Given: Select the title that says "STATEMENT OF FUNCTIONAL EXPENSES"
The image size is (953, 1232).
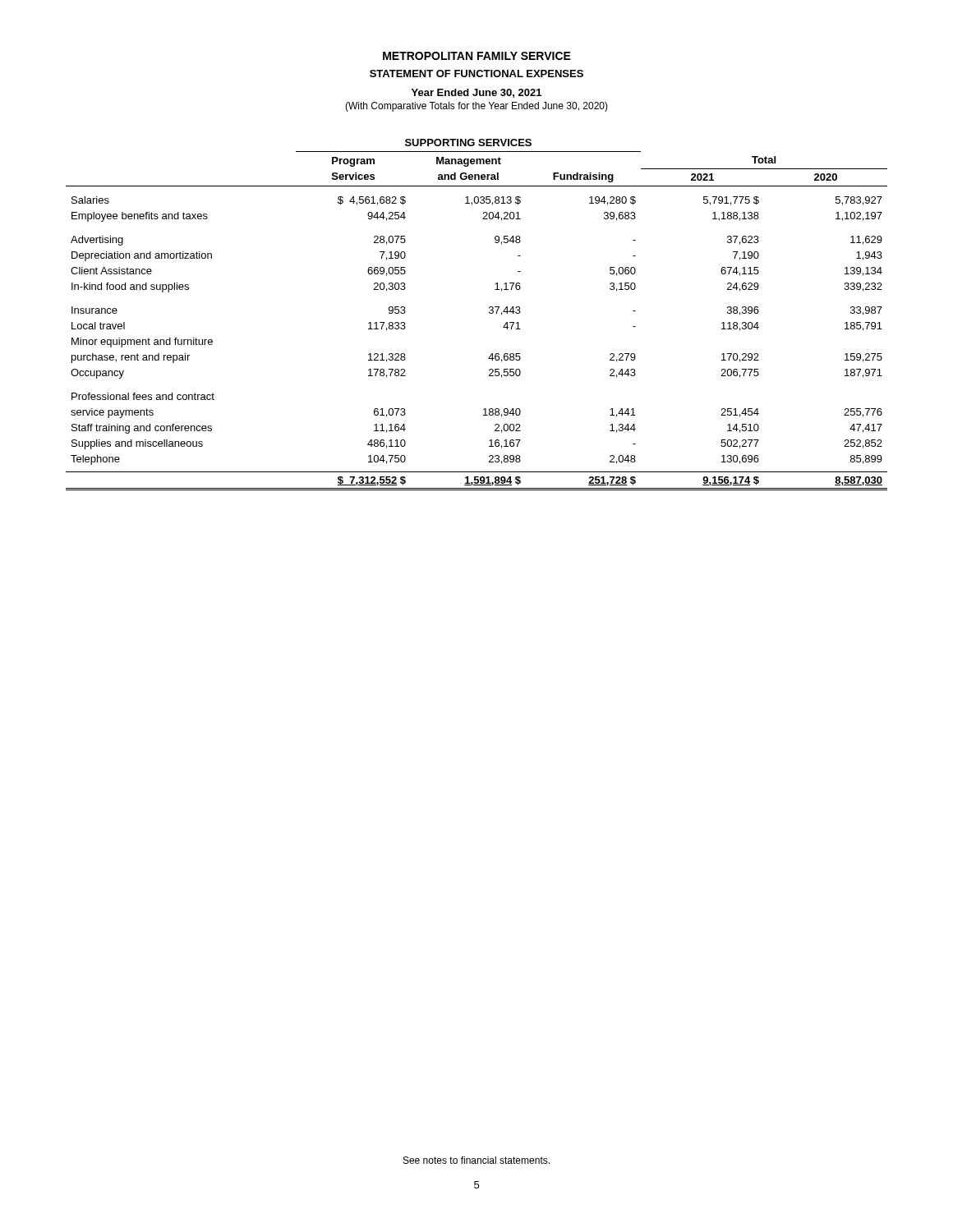Looking at the screenshot, I should point(476,74).
